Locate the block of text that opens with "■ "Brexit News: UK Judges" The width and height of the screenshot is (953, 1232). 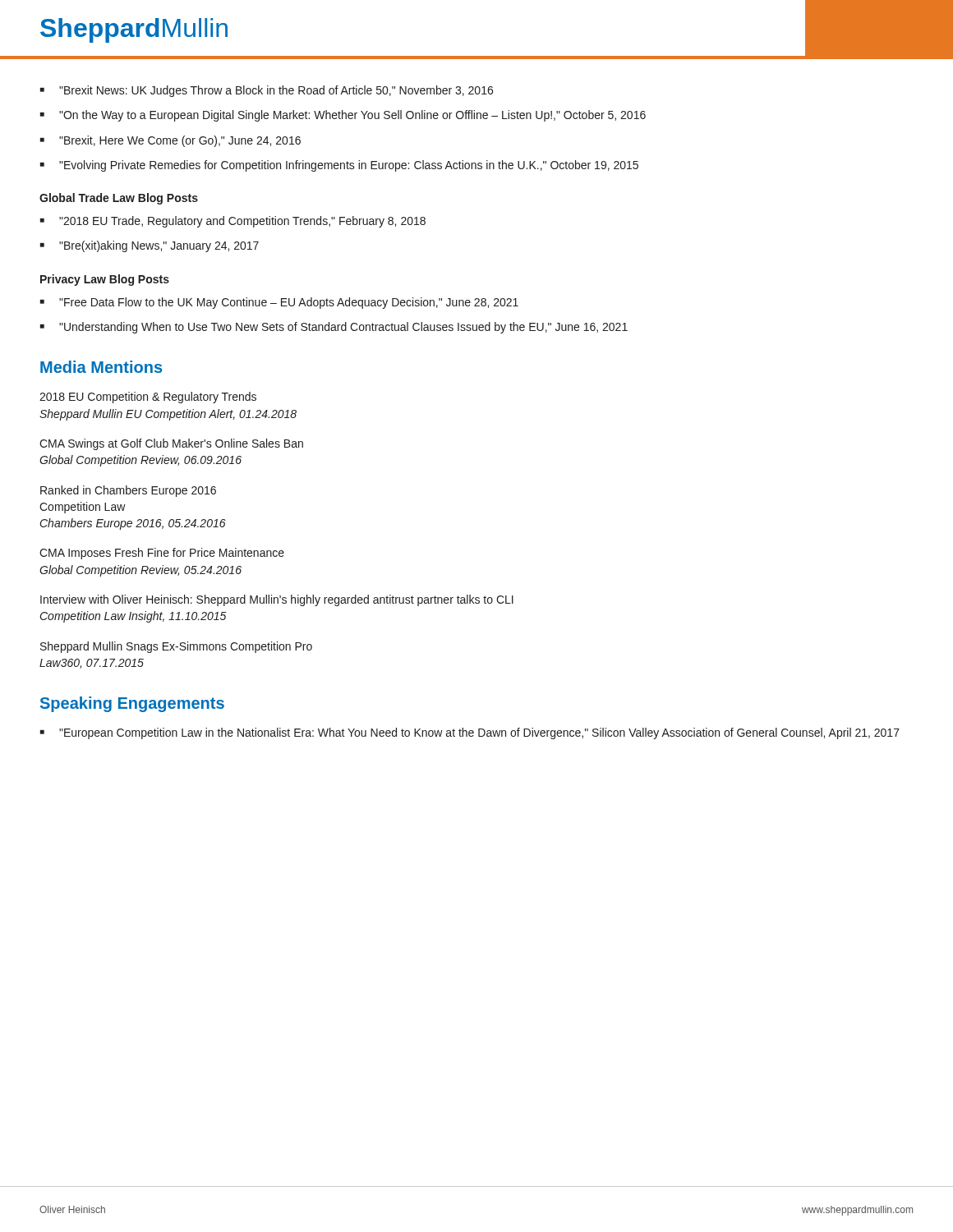coord(267,90)
